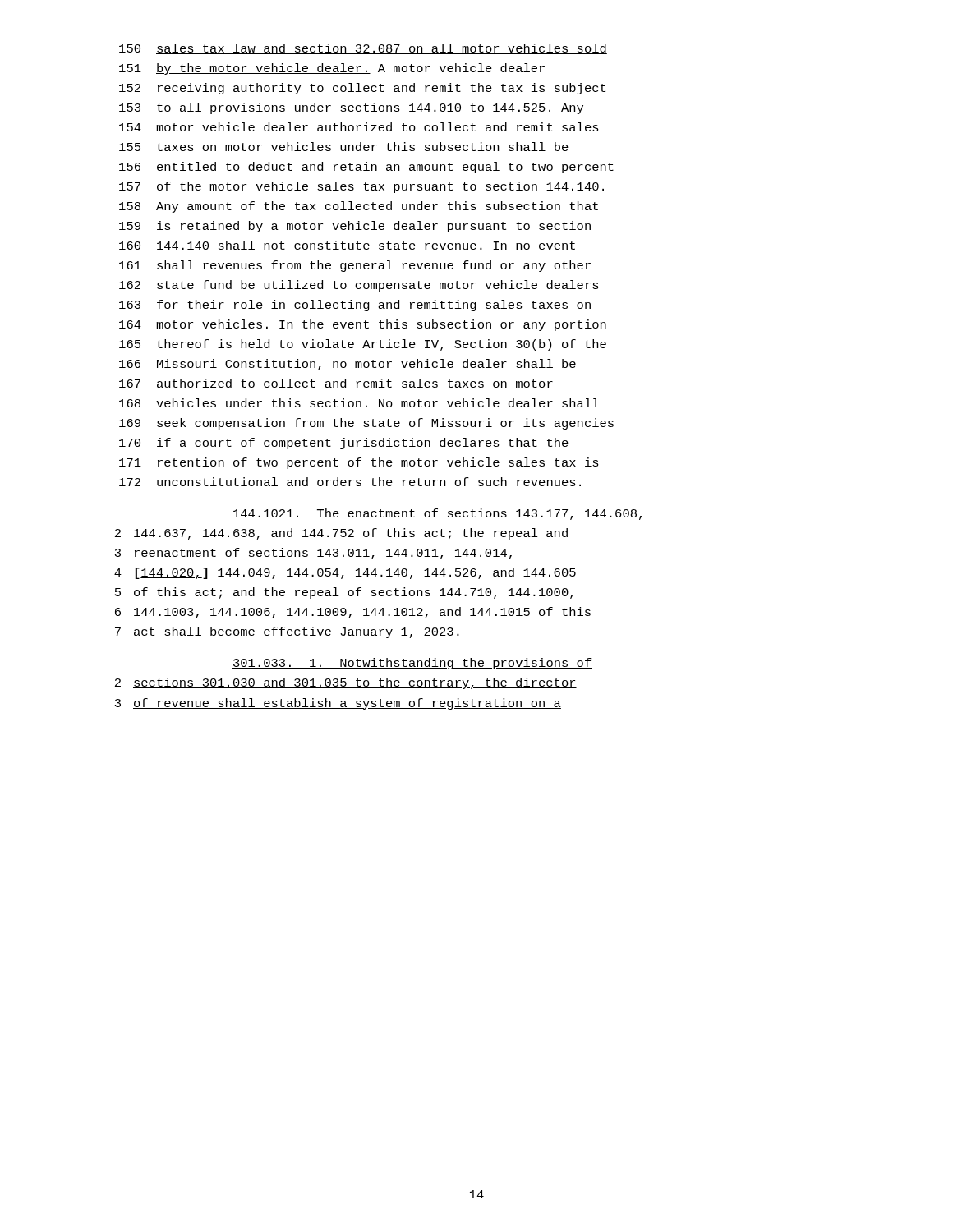Click on the text block starting "152receiving authority to collect"
This screenshot has width=953, height=1232.
point(353,89)
